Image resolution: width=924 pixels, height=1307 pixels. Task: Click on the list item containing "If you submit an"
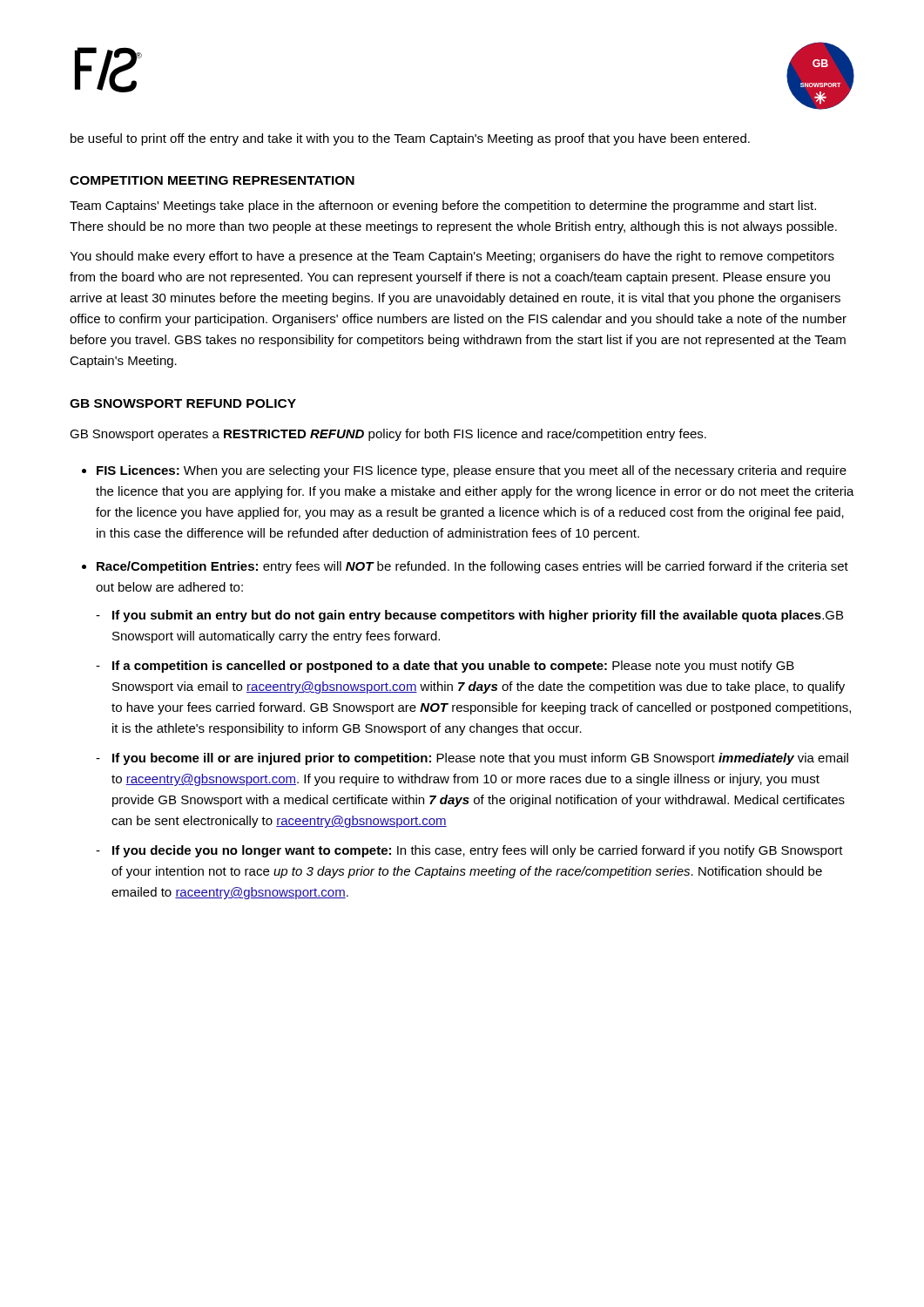[478, 625]
